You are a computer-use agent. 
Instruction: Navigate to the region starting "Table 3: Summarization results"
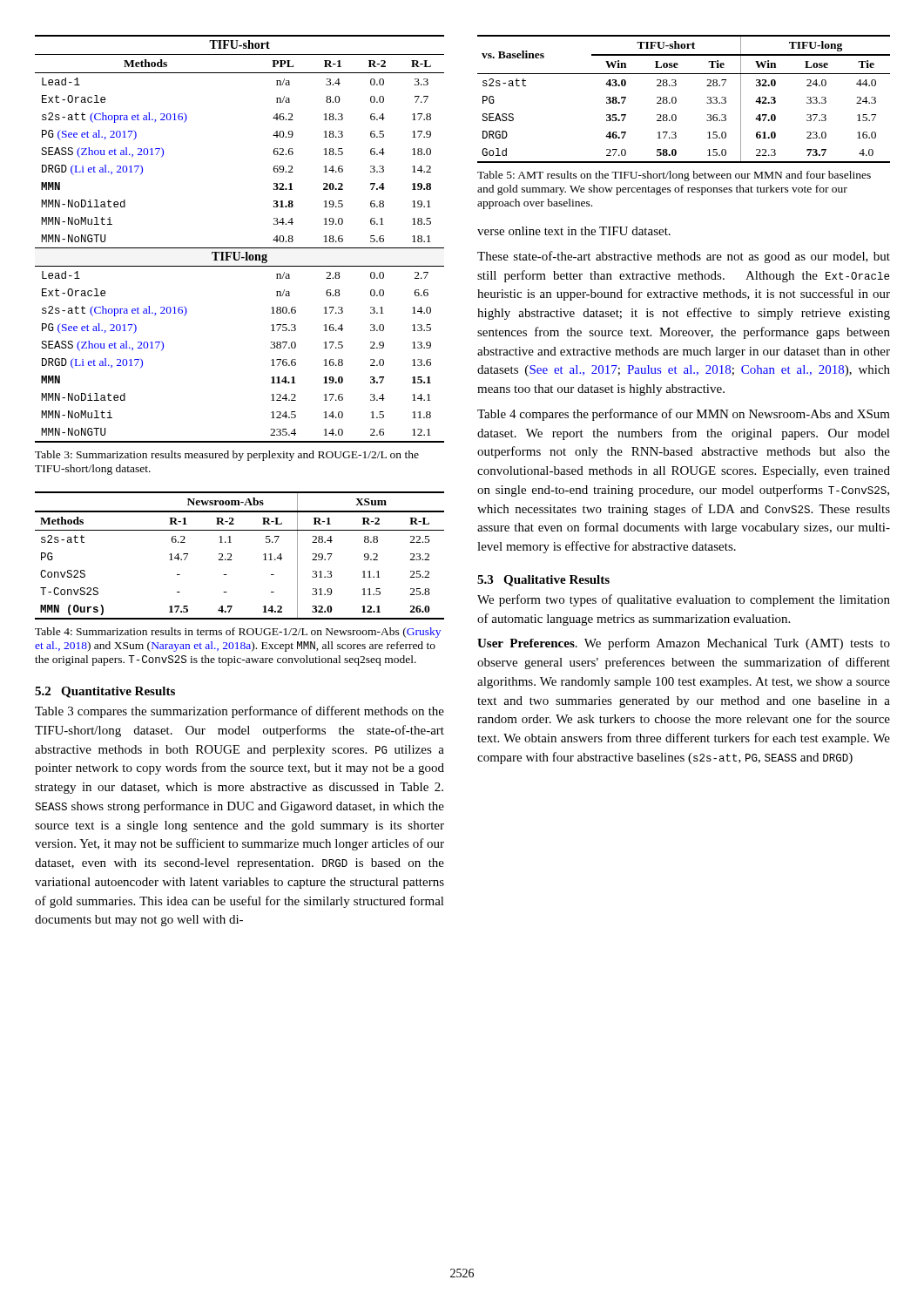coord(227,461)
